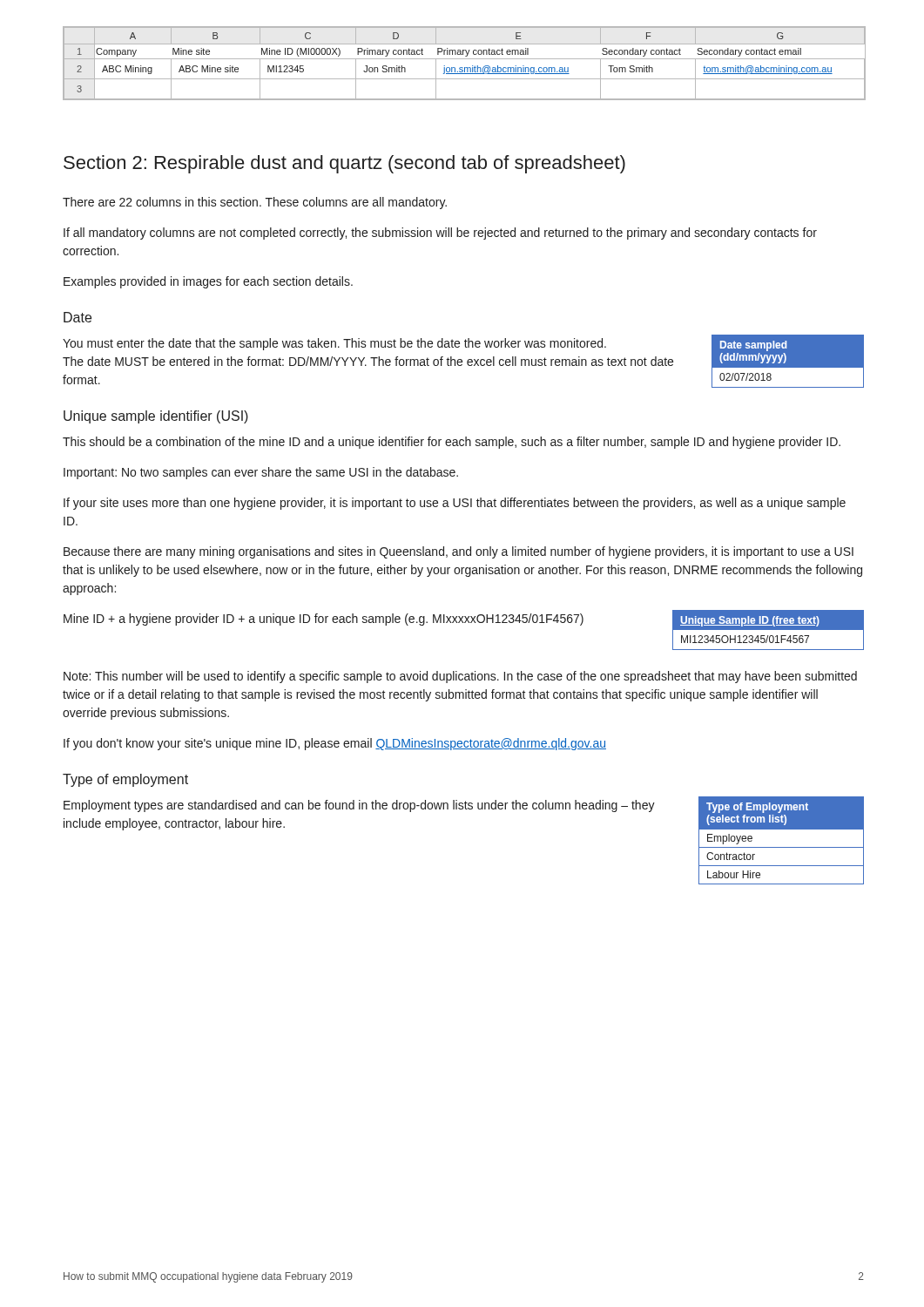Click the section header that begins "Section 2: Respirable dust and quartz (second"
The height and width of the screenshot is (1307, 924).
[344, 163]
